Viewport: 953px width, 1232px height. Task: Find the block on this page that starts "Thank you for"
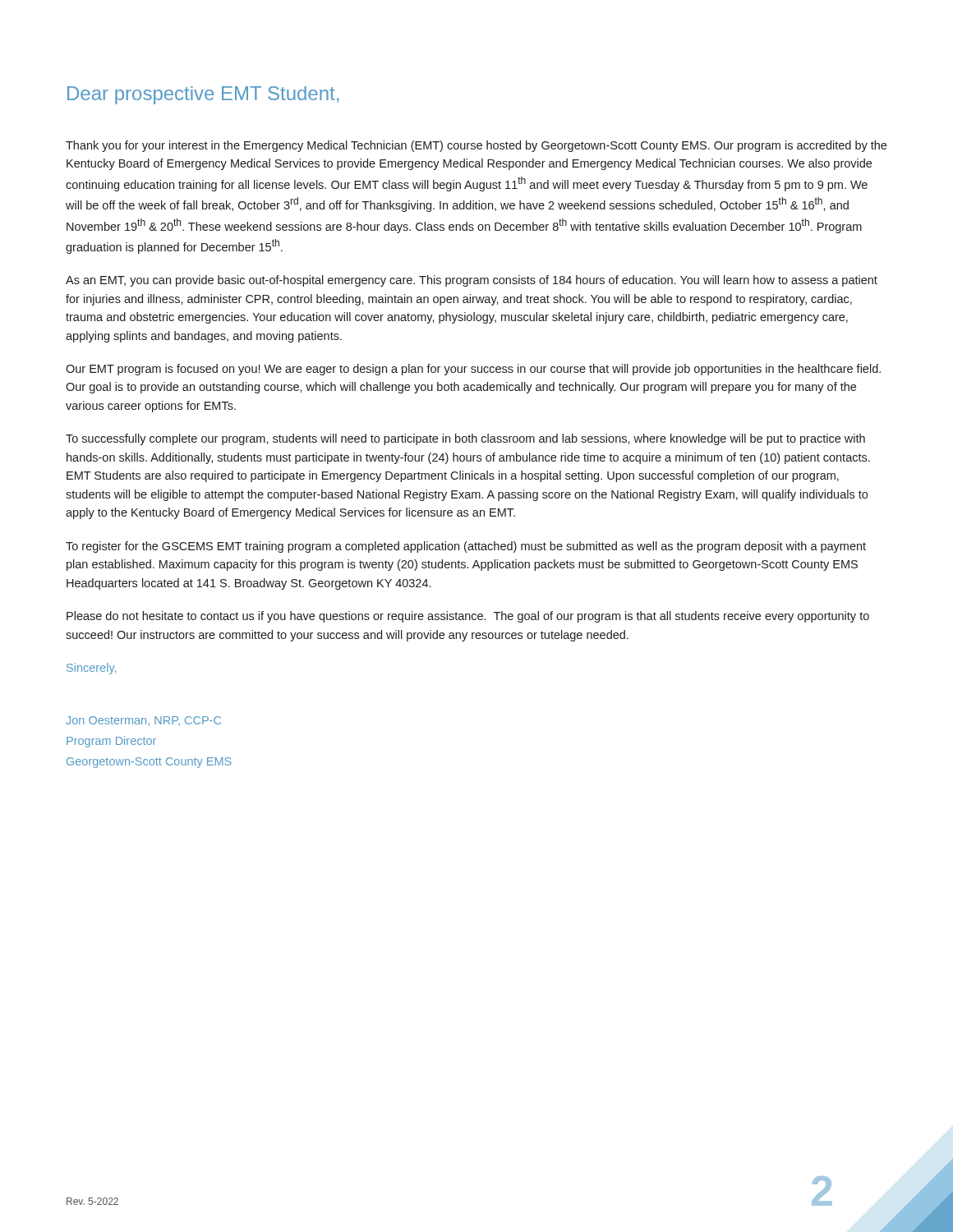coord(476,196)
